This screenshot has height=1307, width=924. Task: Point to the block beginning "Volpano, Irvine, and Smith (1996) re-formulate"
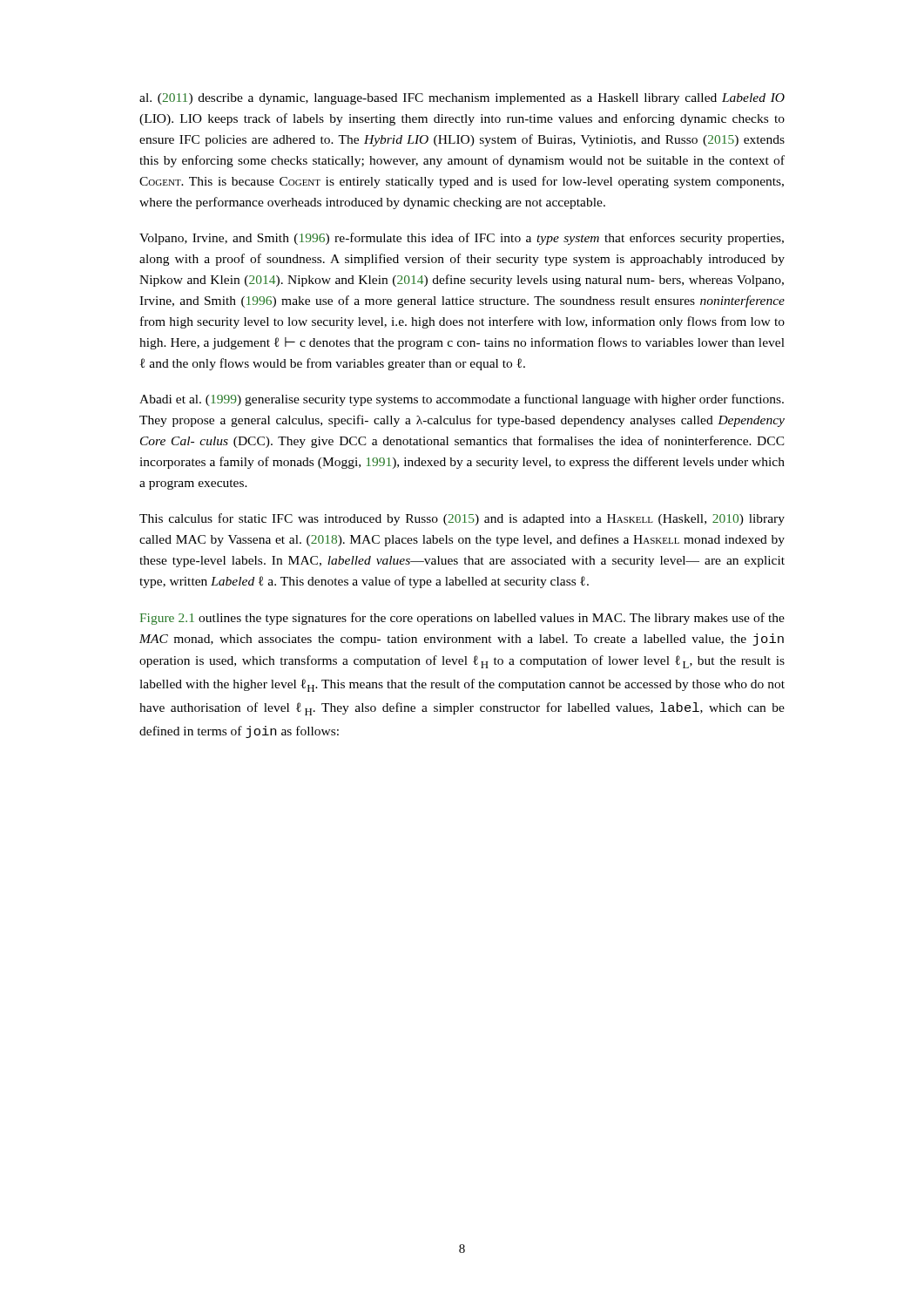click(x=462, y=300)
